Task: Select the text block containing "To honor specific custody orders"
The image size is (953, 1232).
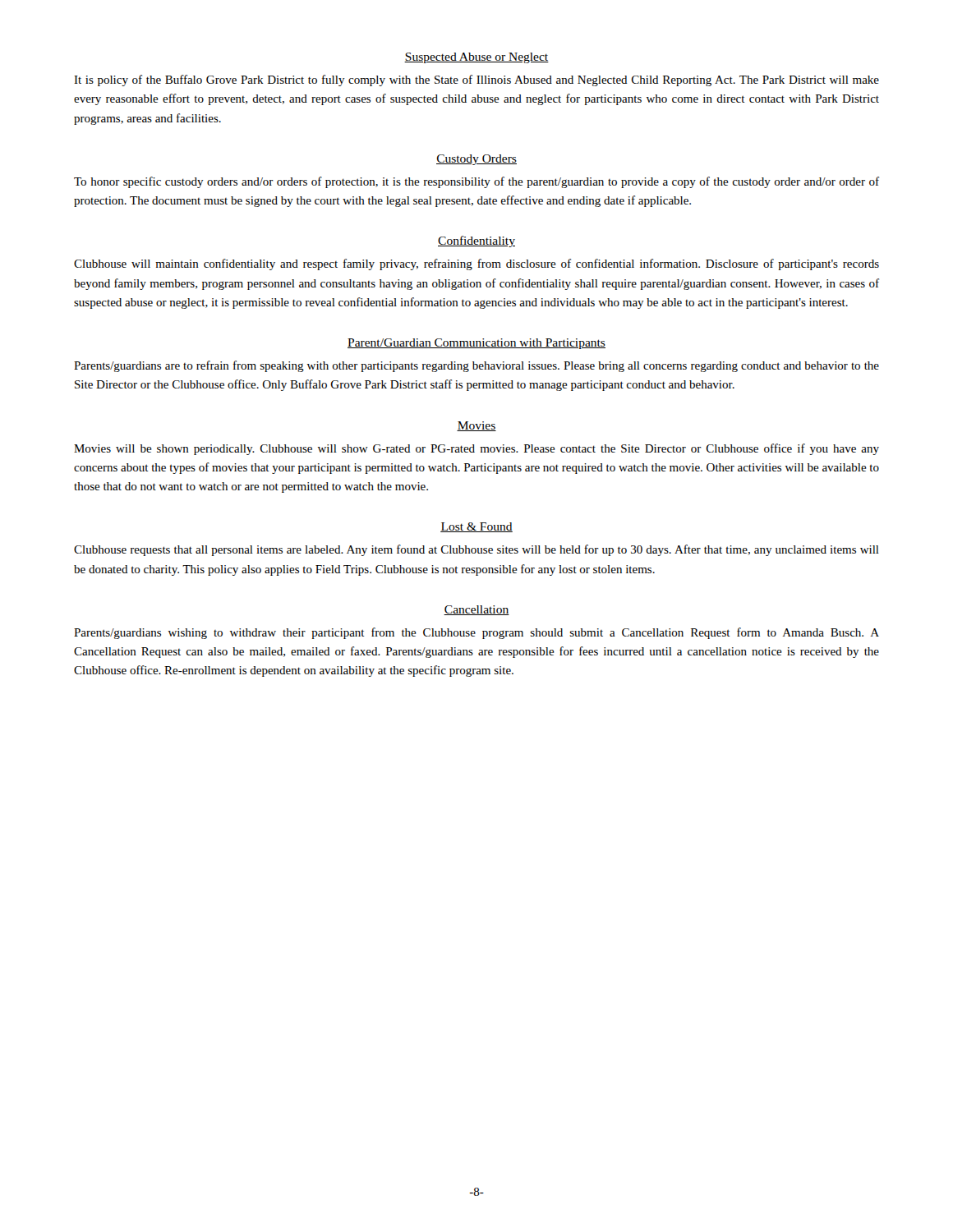Action: (476, 191)
